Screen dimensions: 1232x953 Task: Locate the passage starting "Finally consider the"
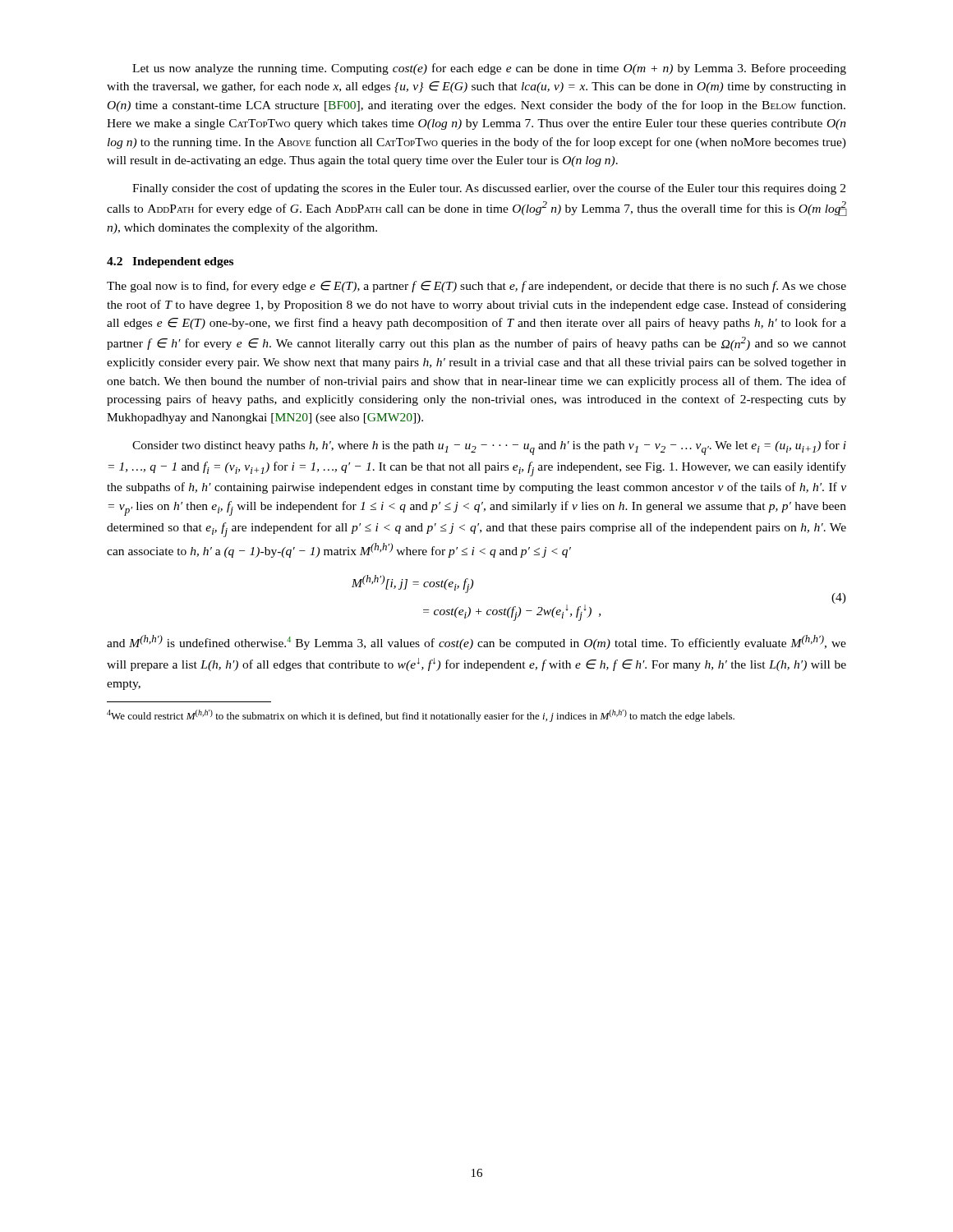(x=476, y=208)
